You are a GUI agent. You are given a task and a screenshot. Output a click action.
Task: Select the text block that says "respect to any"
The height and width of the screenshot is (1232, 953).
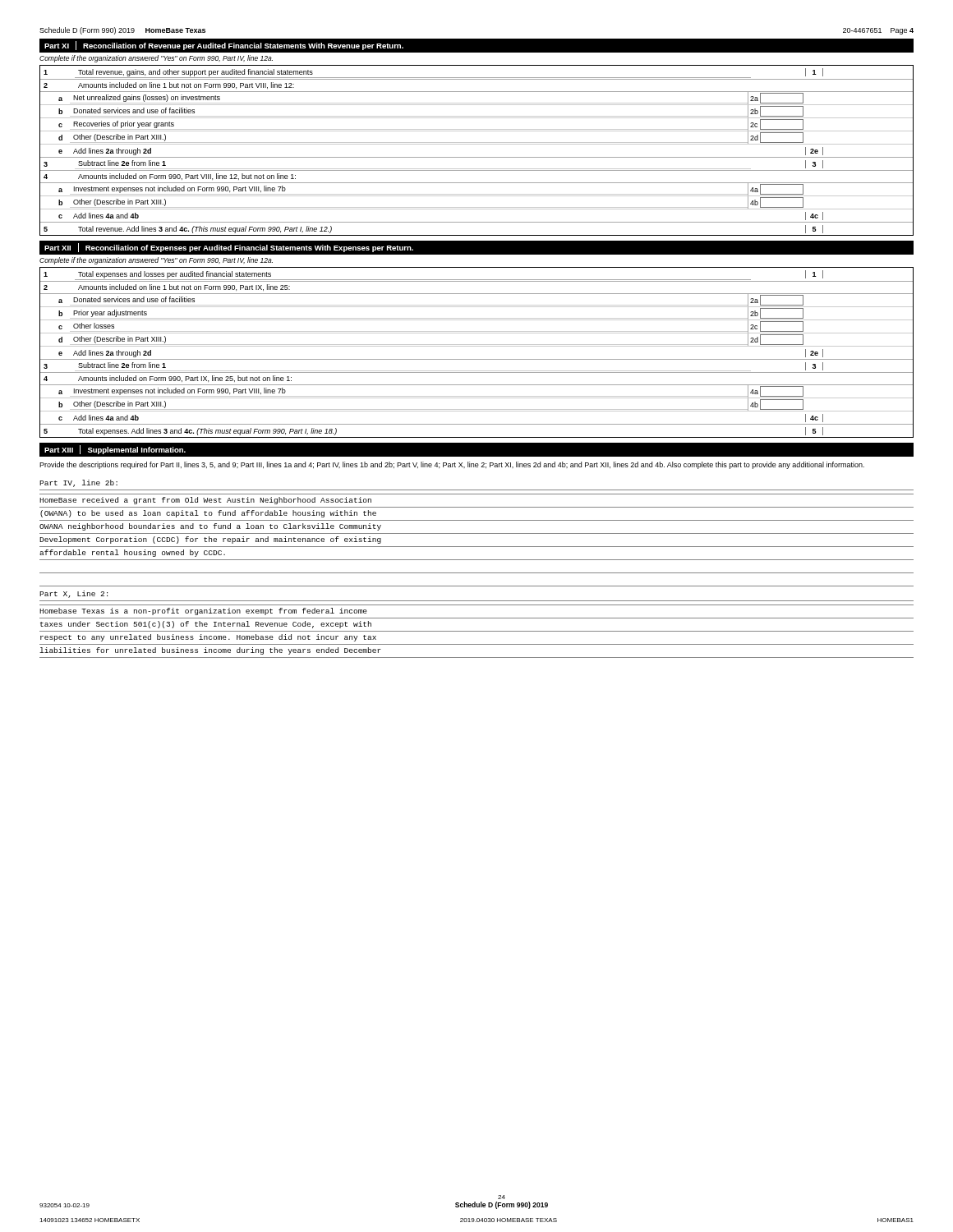(208, 637)
